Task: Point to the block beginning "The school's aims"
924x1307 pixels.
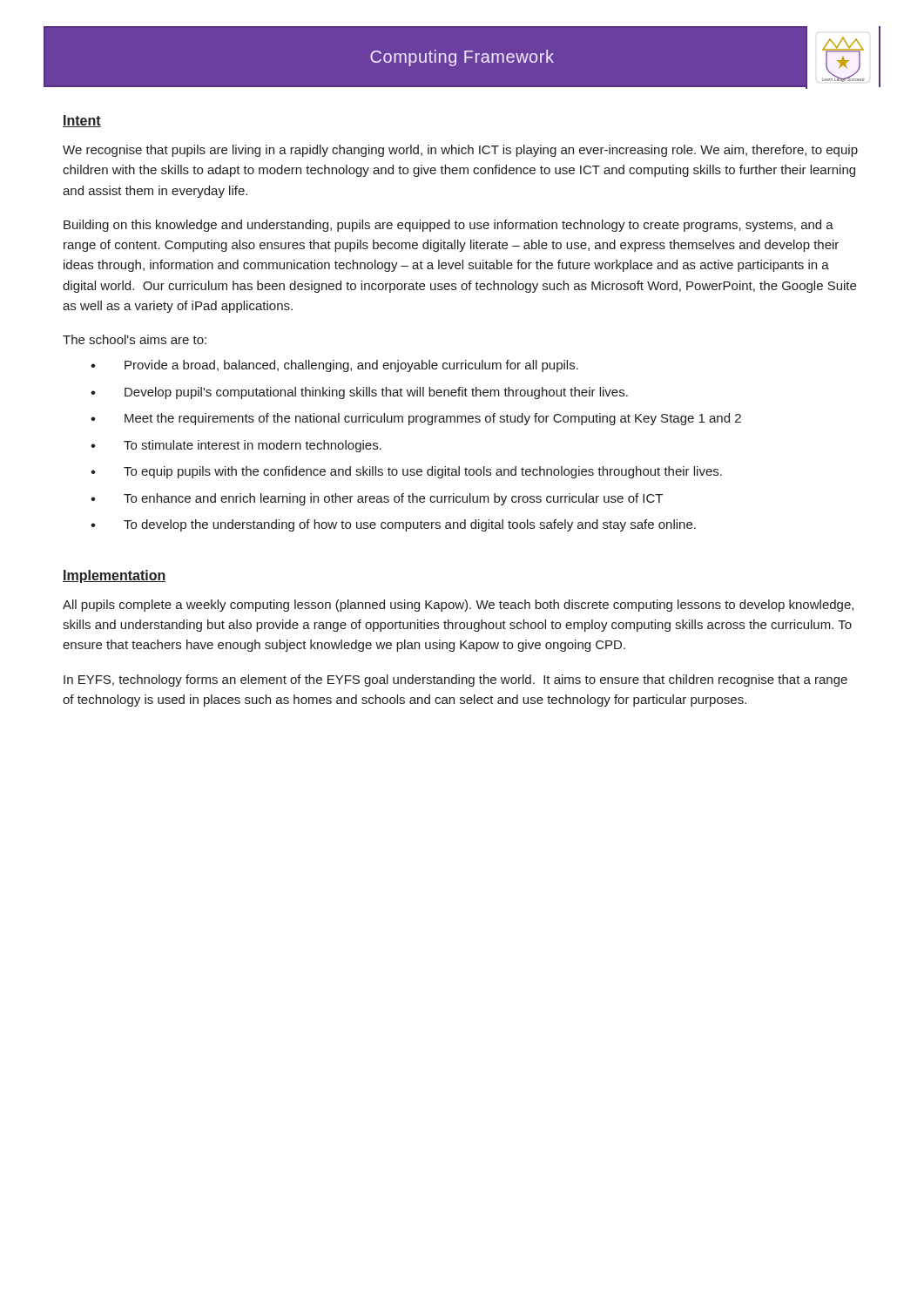Action: click(x=135, y=339)
